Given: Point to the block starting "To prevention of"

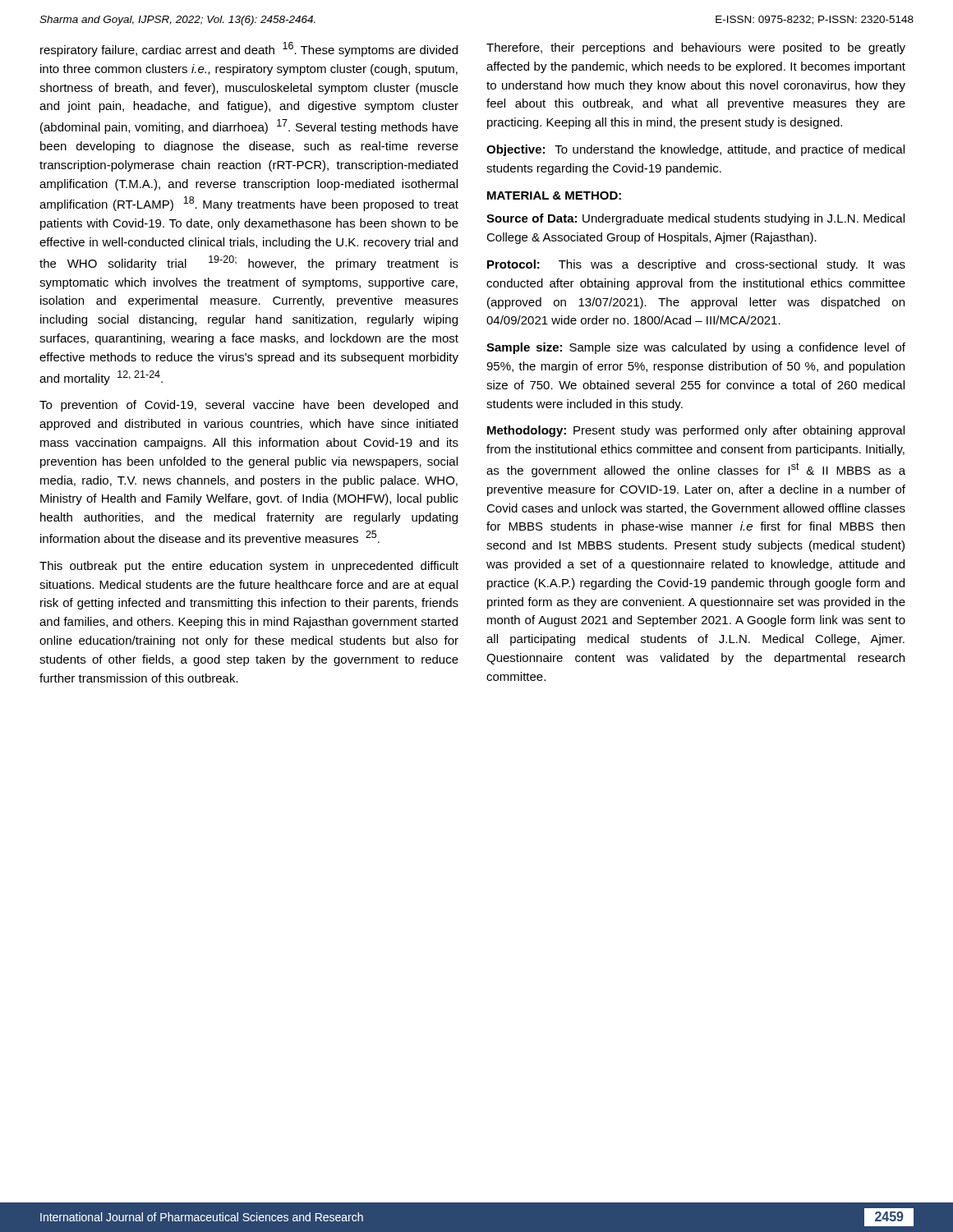Looking at the screenshot, I should [249, 472].
